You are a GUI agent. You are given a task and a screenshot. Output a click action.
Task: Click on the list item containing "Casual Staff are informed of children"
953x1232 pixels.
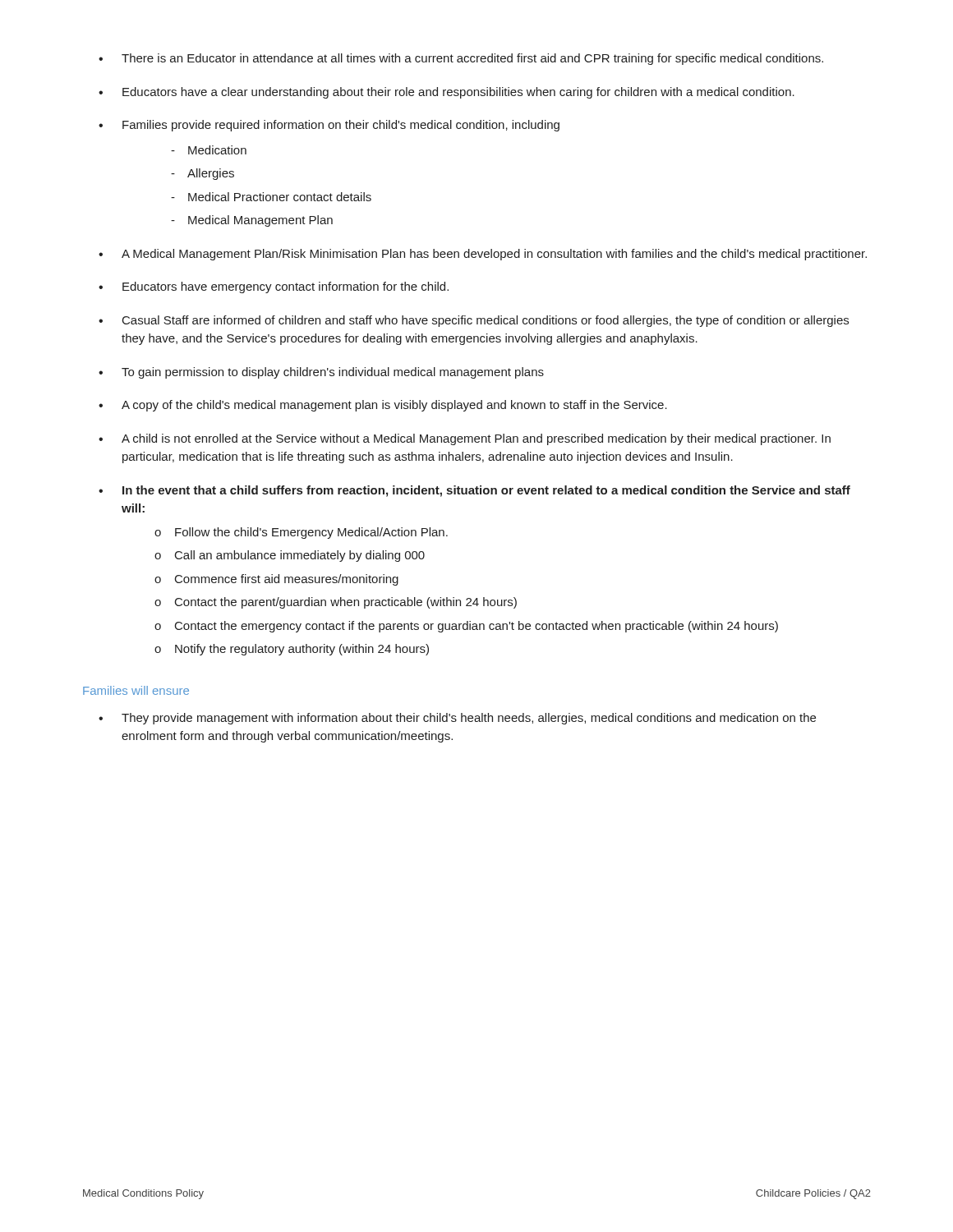485,329
